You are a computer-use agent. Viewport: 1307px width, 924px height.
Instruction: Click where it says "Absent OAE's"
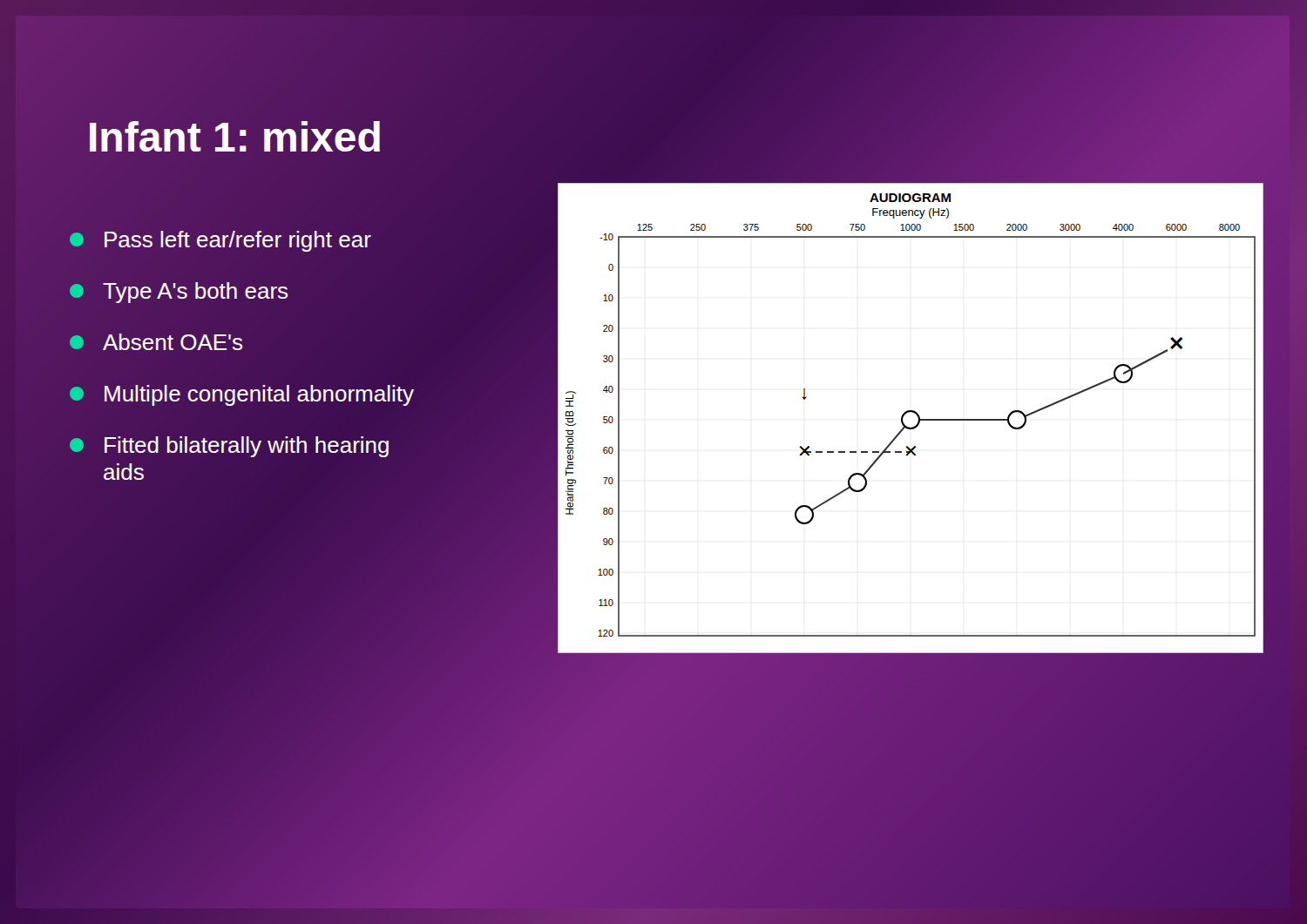(156, 343)
